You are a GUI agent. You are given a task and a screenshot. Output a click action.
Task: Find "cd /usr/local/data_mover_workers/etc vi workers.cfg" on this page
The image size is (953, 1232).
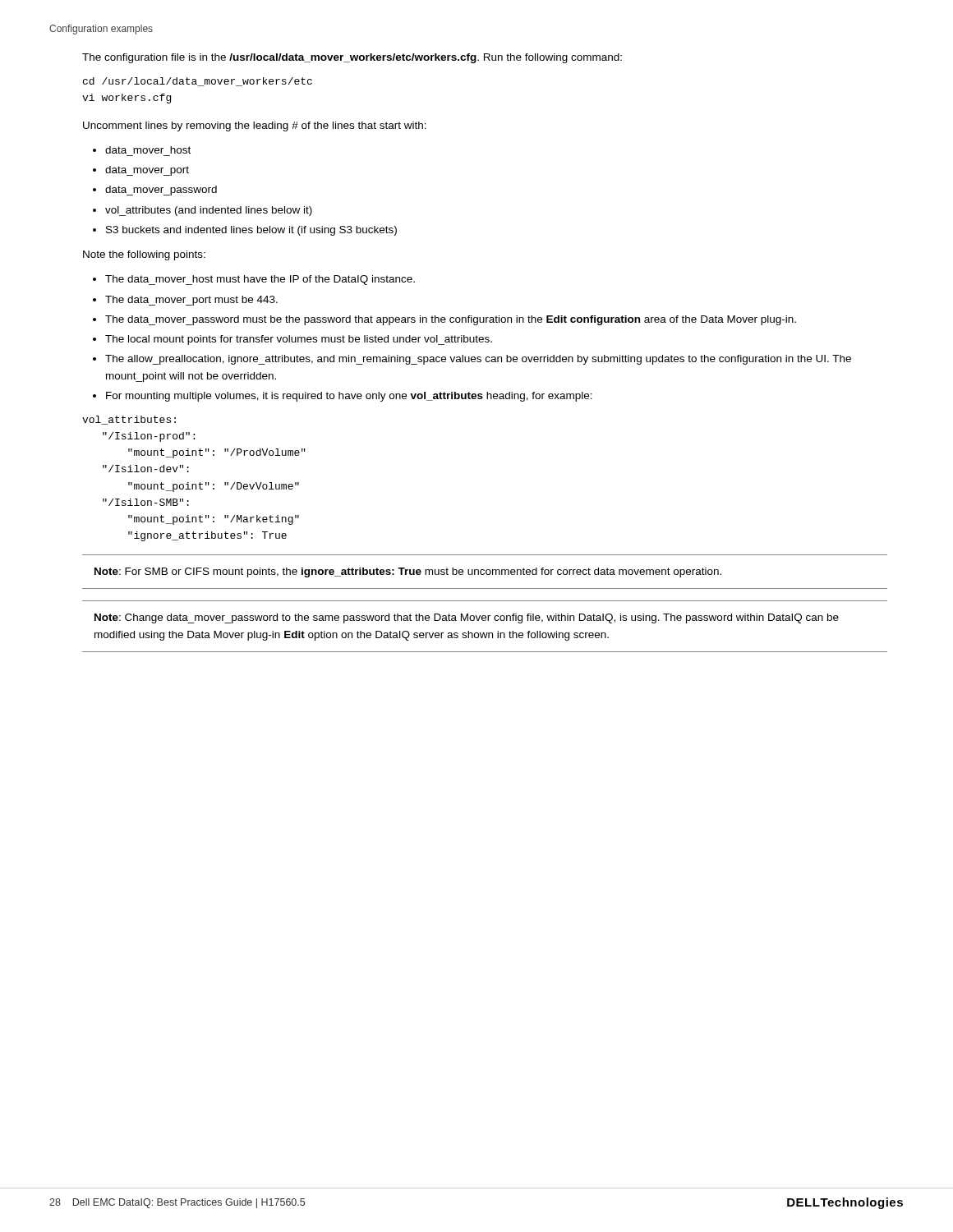tap(198, 82)
